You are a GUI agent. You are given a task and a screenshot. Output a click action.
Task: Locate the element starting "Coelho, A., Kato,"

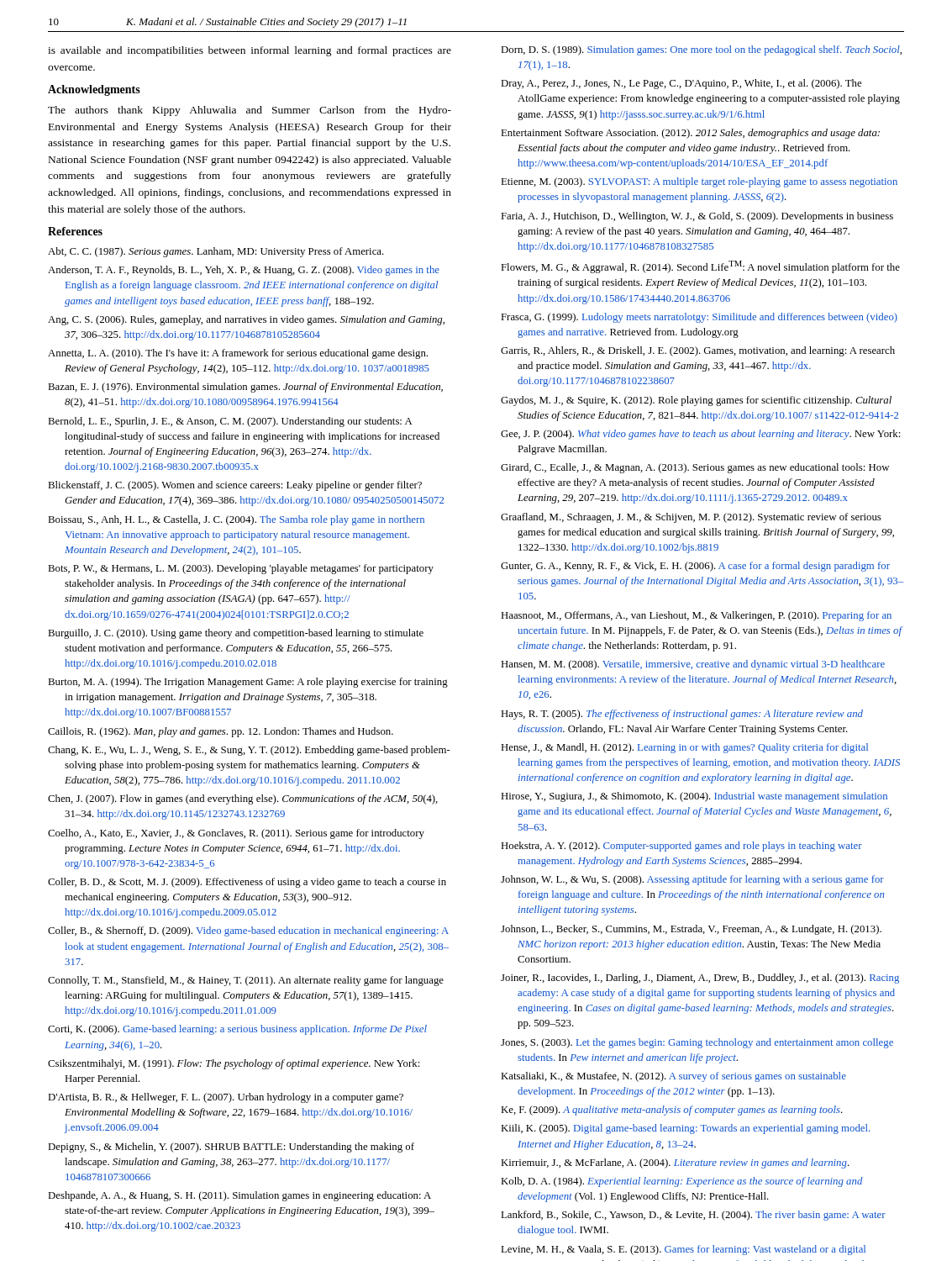pos(236,848)
